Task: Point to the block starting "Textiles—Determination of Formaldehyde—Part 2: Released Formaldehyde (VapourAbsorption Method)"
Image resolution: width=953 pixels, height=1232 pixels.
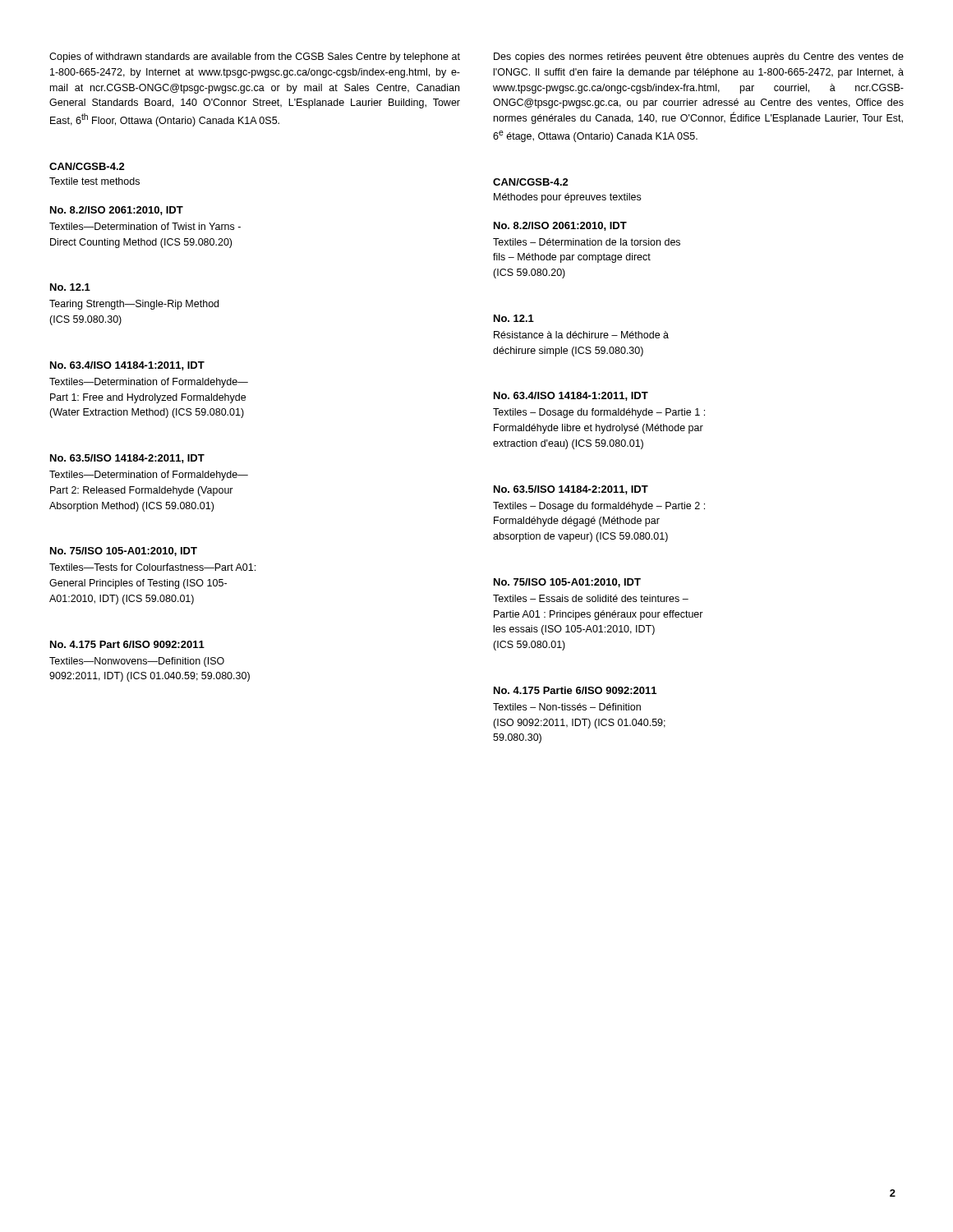Action: (149, 490)
